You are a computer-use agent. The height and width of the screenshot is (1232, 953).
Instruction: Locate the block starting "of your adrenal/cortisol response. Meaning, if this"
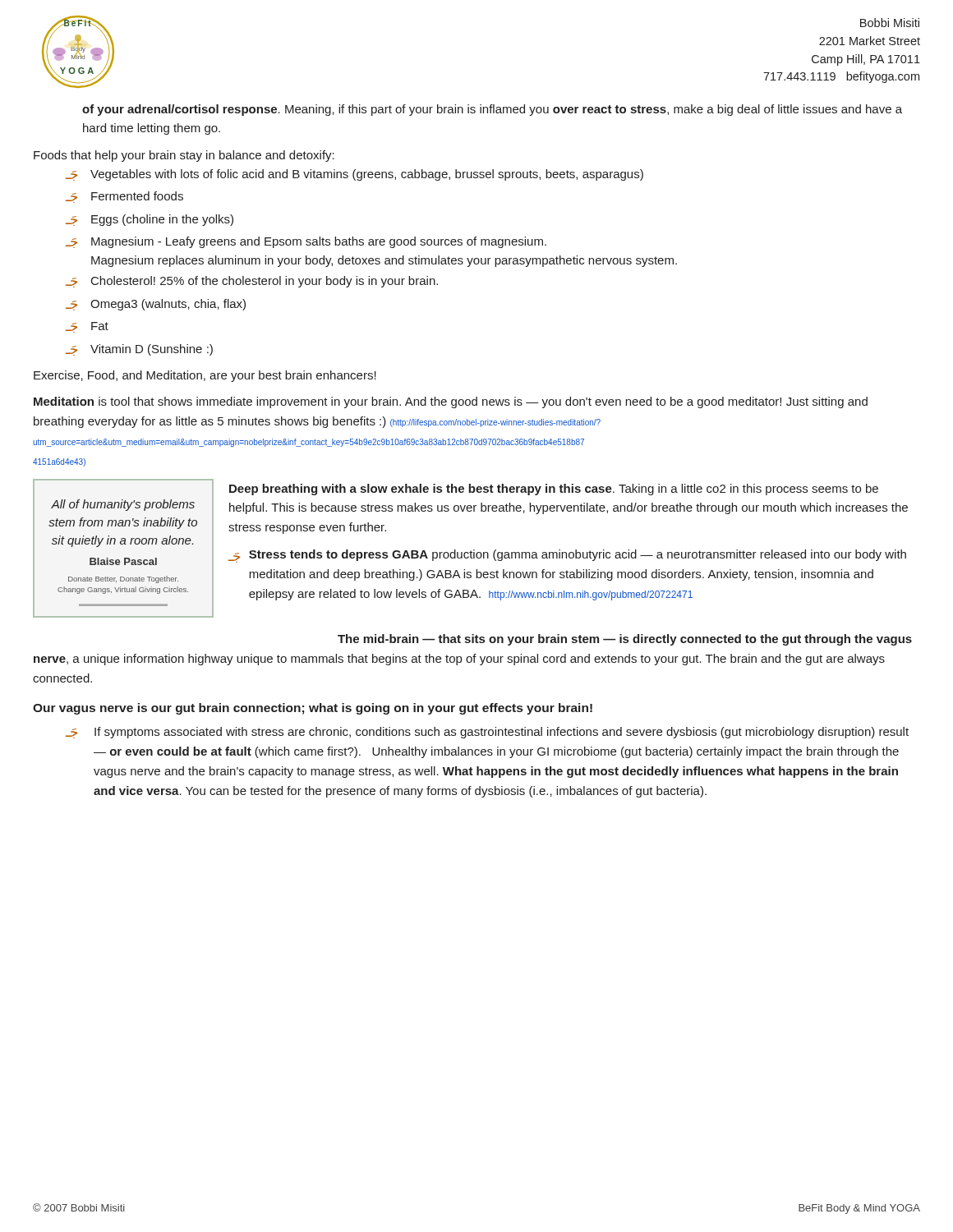(x=492, y=118)
